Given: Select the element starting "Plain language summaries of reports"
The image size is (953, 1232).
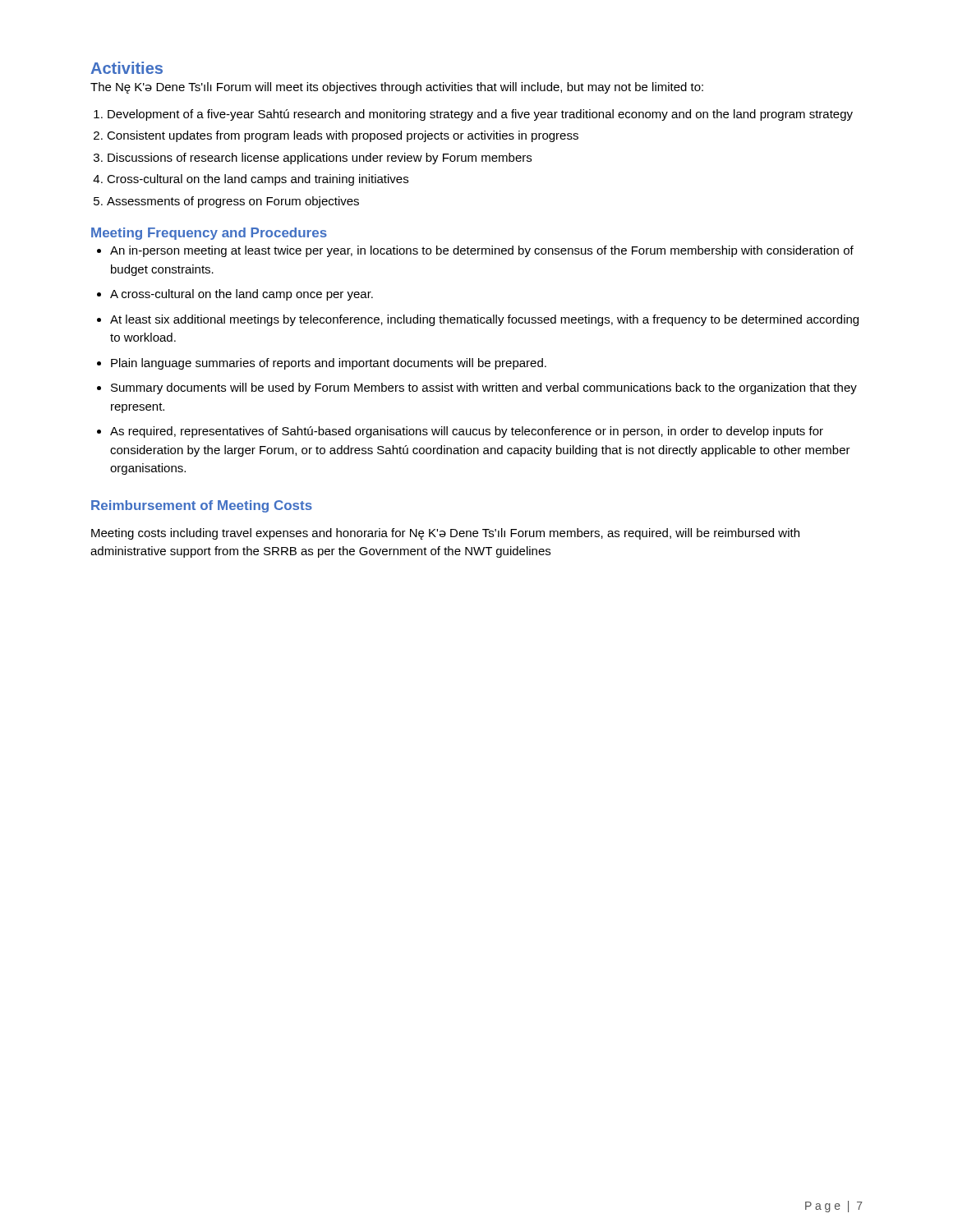Looking at the screenshot, I should click(476, 363).
